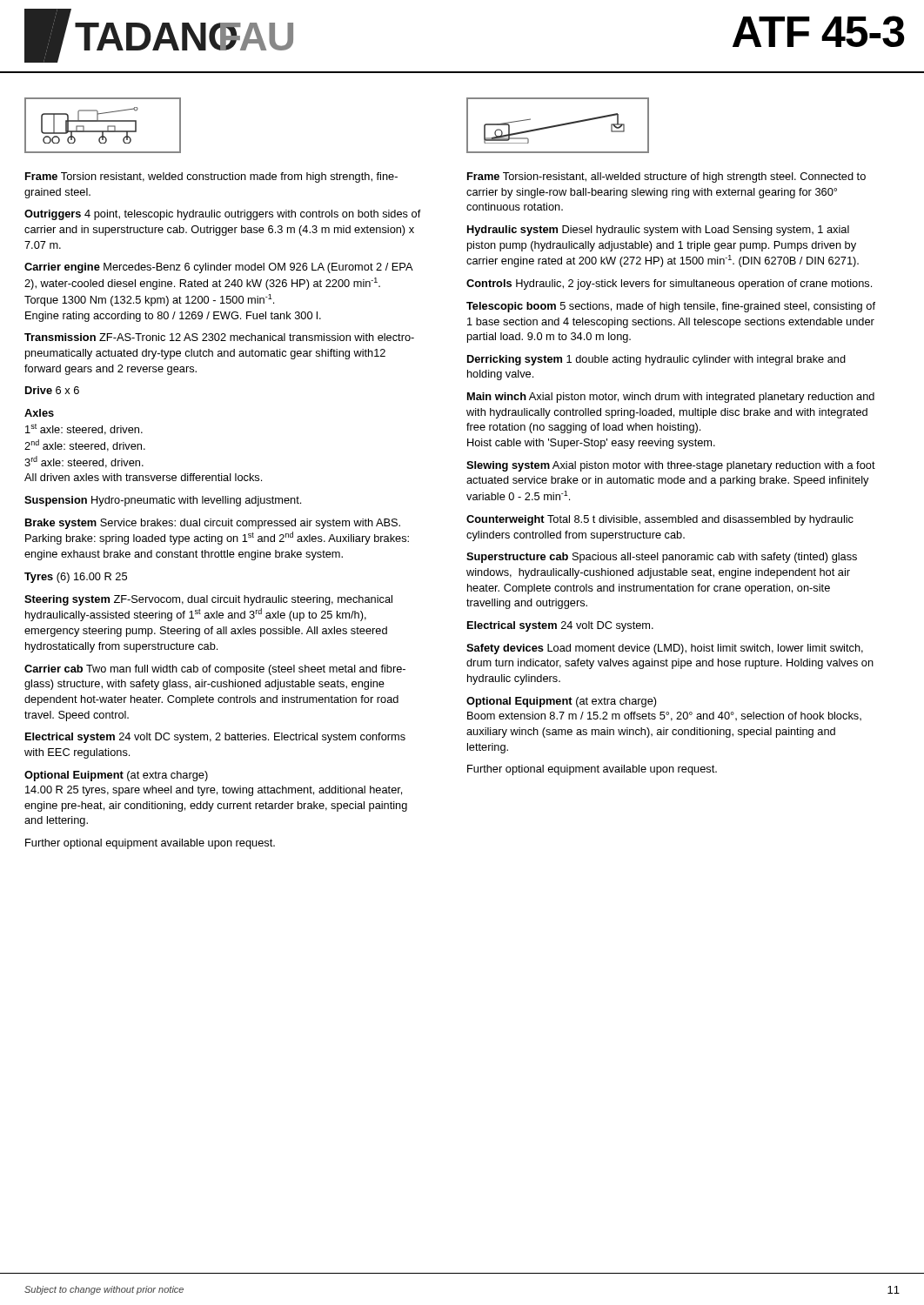This screenshot has height=1305, width=924.
Task: Find the text block with the text "Suspension Hydro-pneumatic with"
Action: (163, 500)
